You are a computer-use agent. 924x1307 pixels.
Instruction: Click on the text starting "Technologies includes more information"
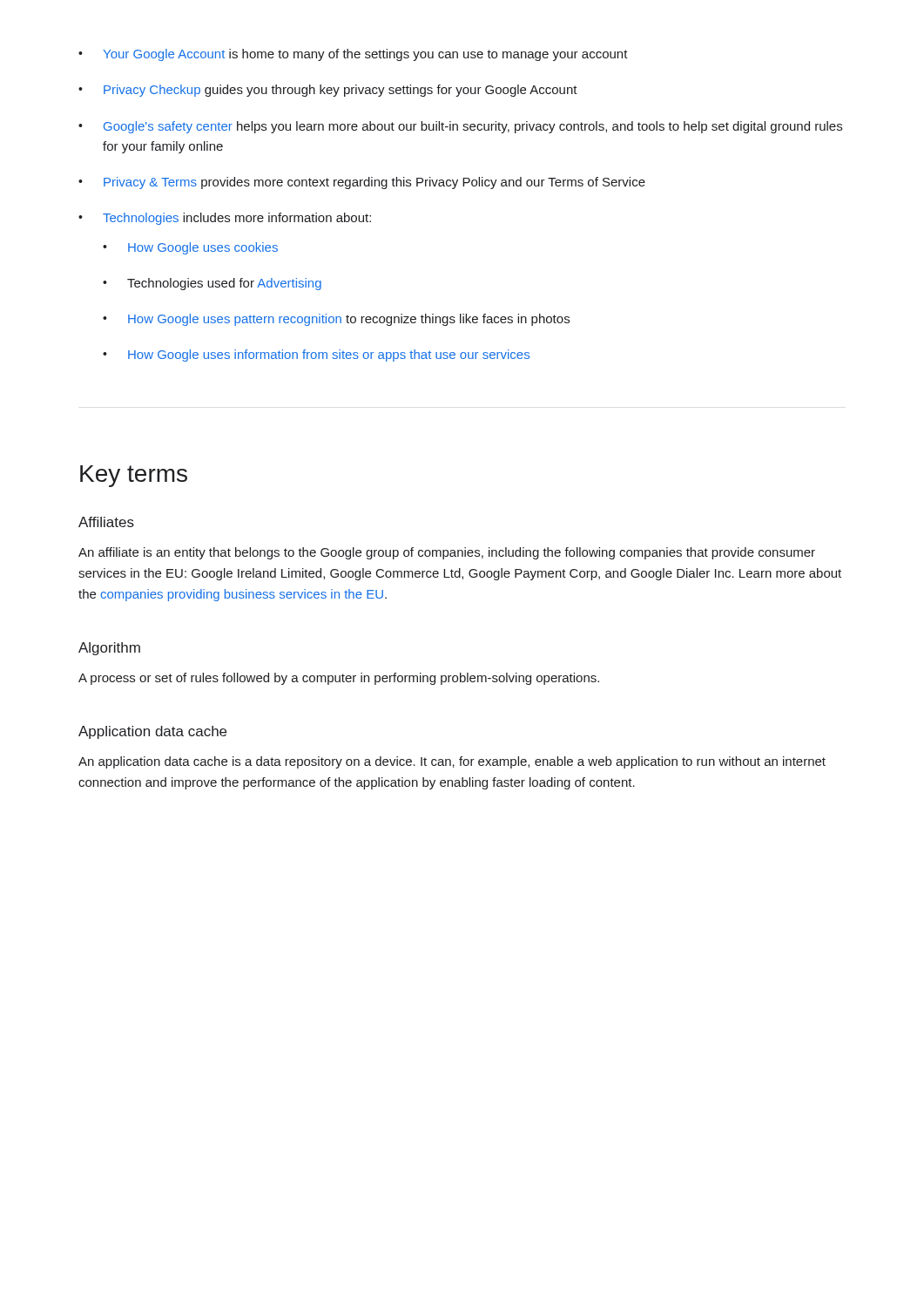pos(324,294)
